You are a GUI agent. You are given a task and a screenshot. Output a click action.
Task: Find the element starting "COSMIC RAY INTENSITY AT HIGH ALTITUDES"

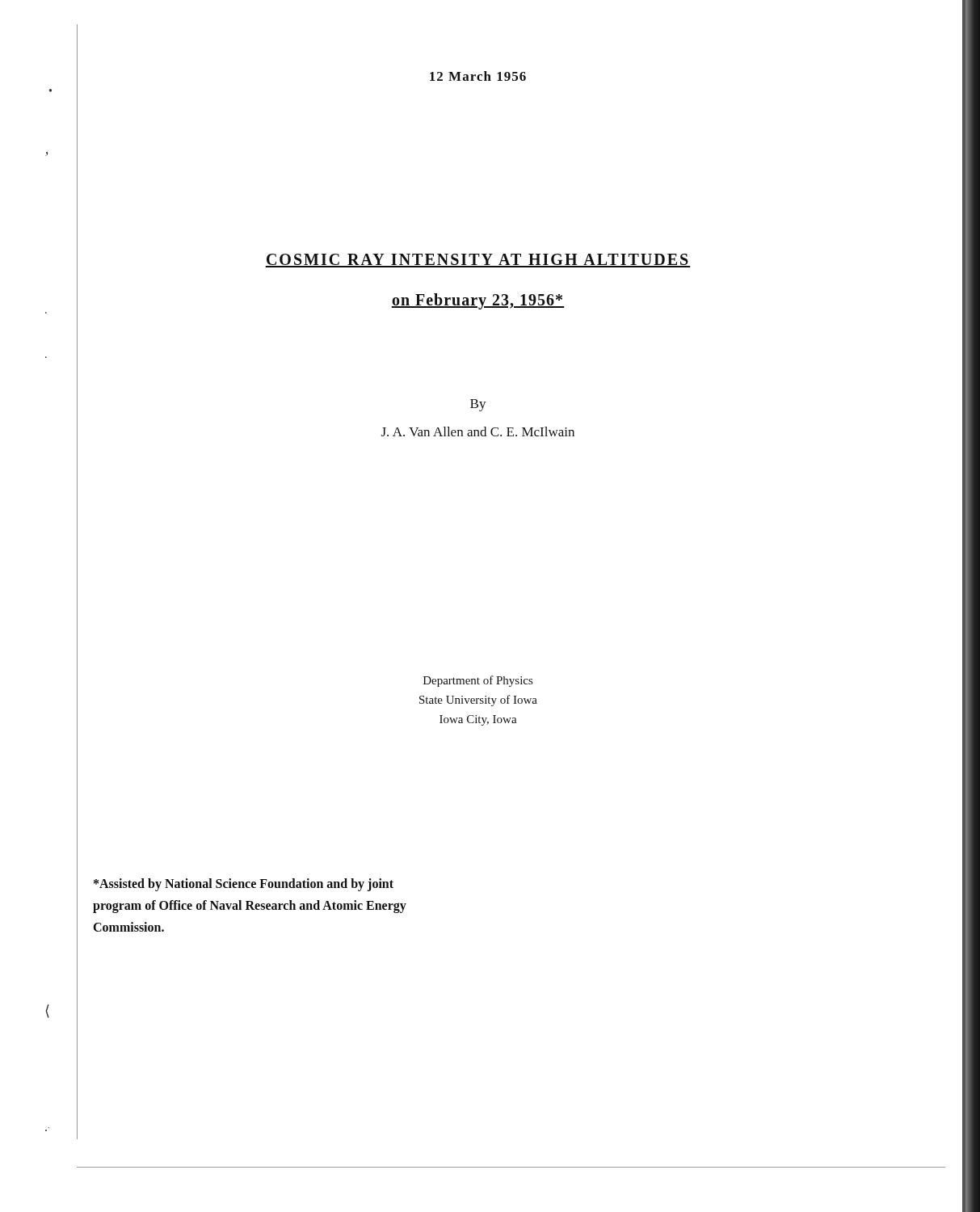[x=478, y=259]
